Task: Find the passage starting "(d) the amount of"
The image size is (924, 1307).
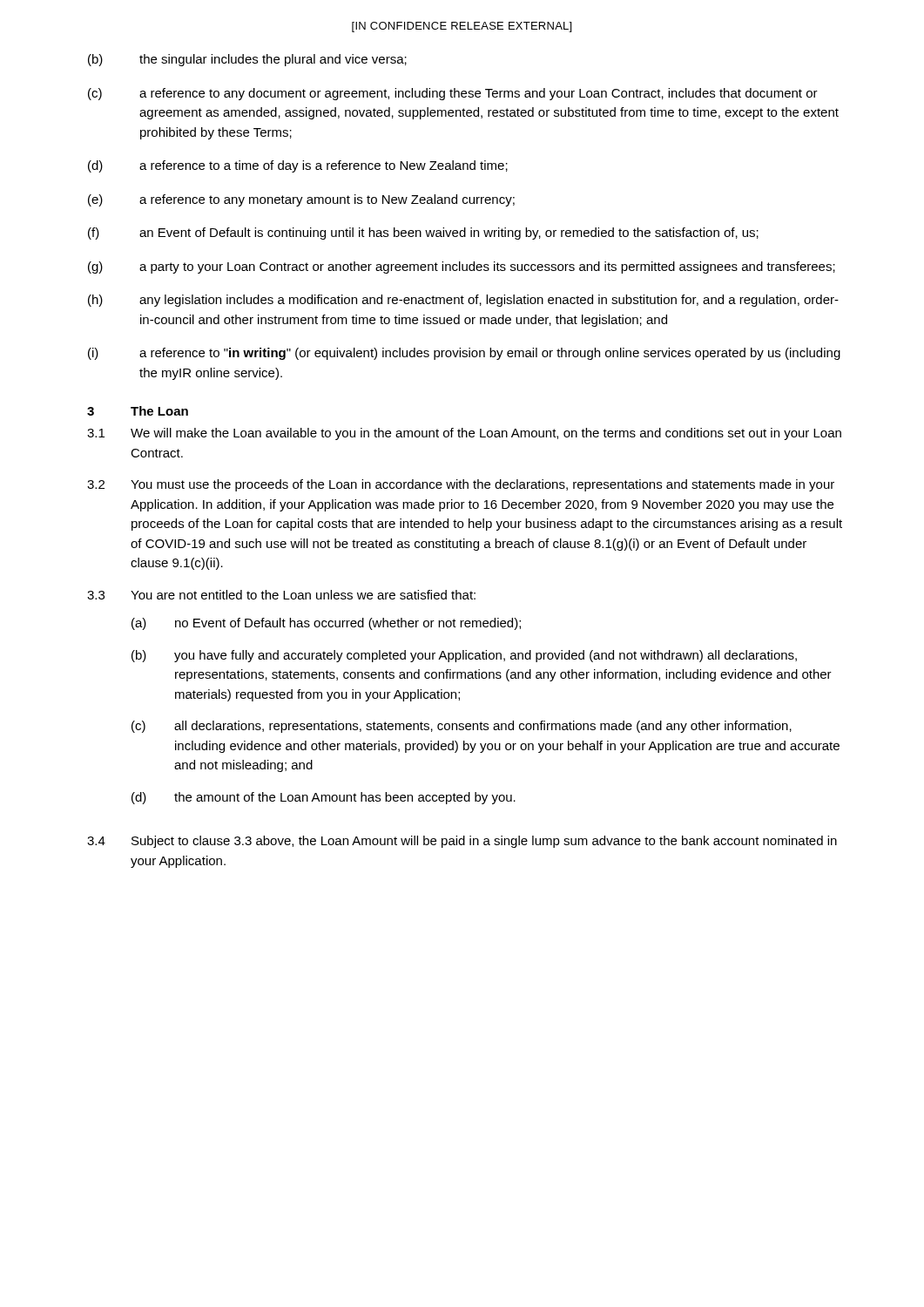Action: coord(488,797)
